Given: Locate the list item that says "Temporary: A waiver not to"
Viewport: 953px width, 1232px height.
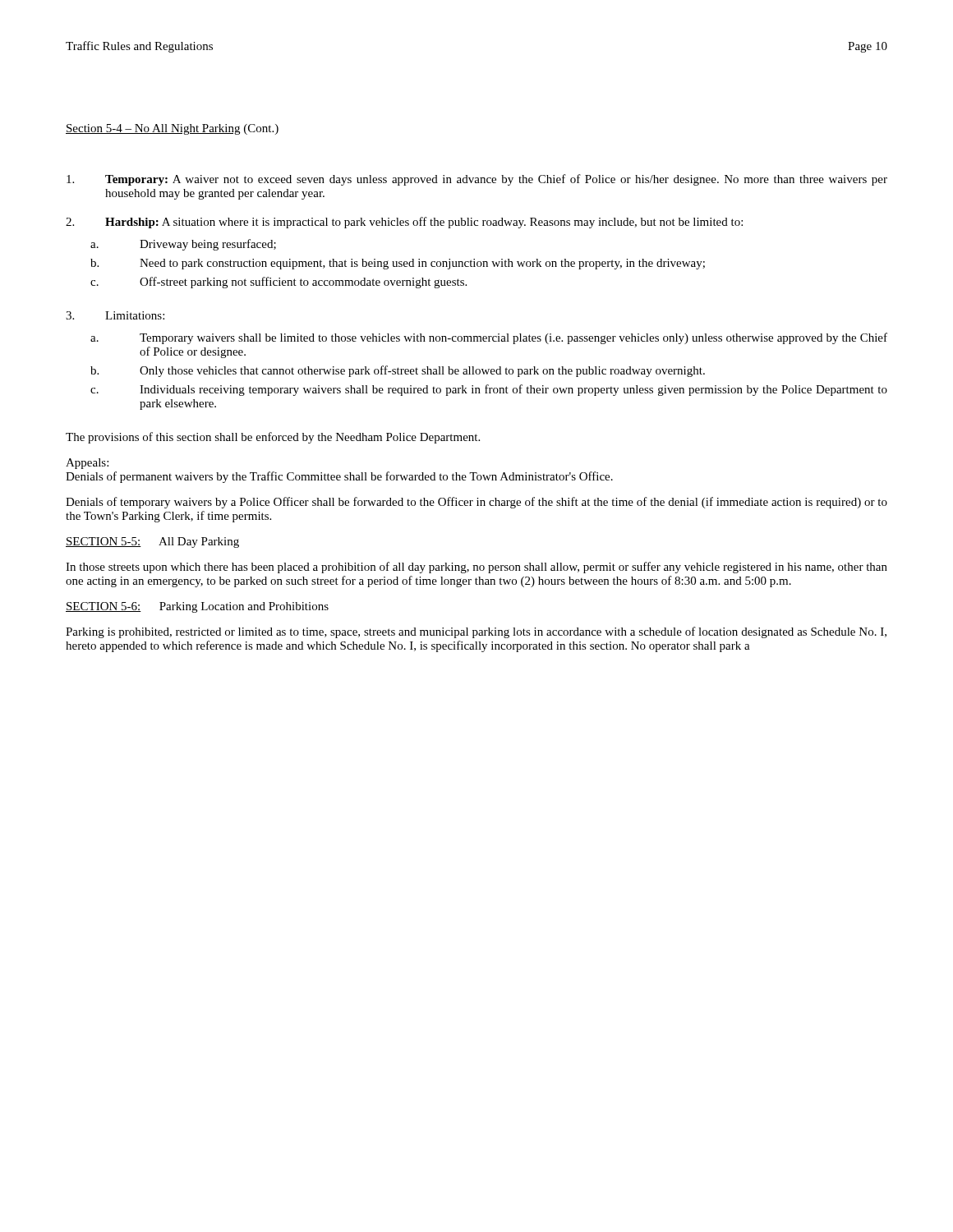Looking at the screenshot, I should 476,186.
